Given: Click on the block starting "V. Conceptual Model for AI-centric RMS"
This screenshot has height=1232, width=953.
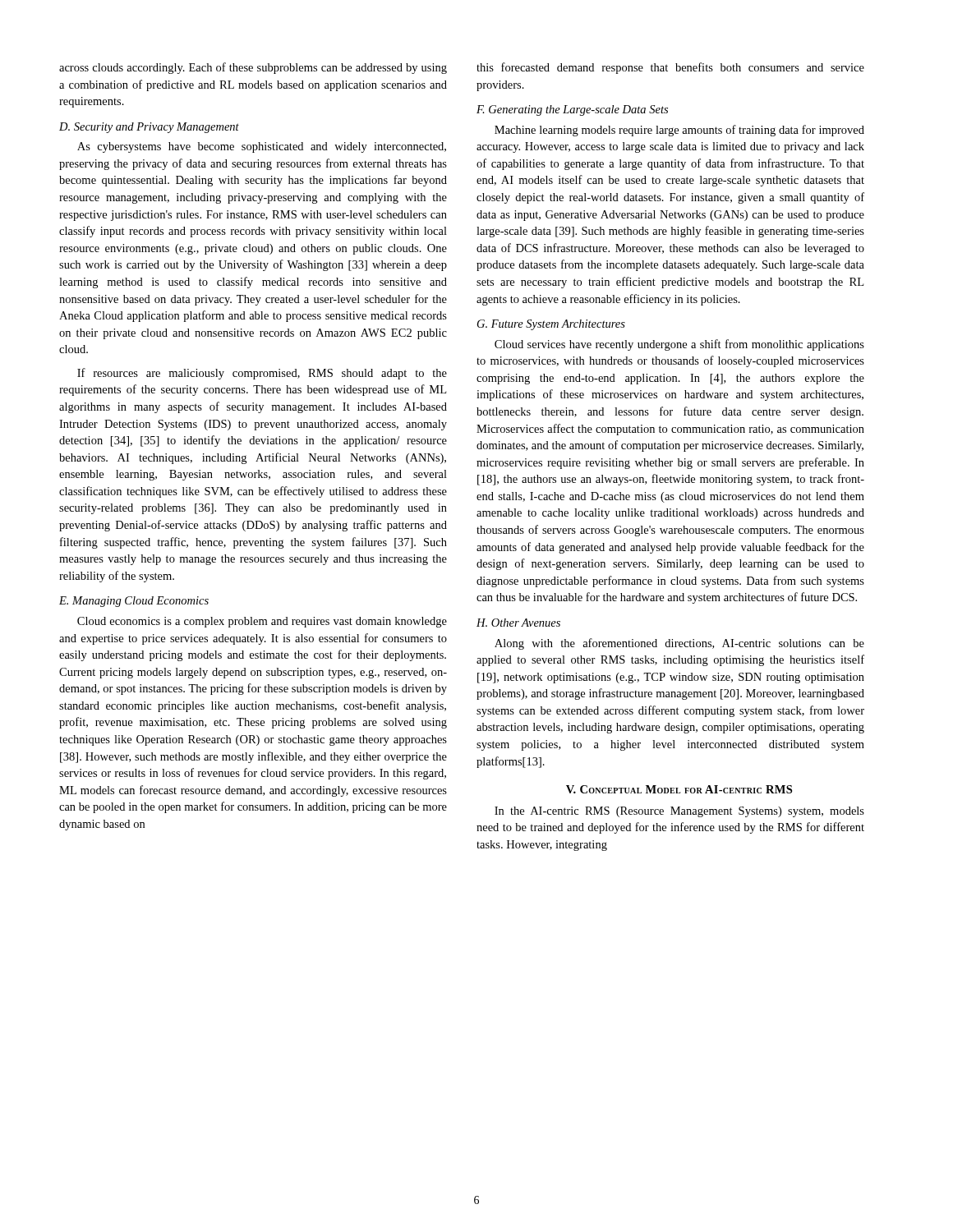Looking at the screenshot, I should tap(670, 790).
